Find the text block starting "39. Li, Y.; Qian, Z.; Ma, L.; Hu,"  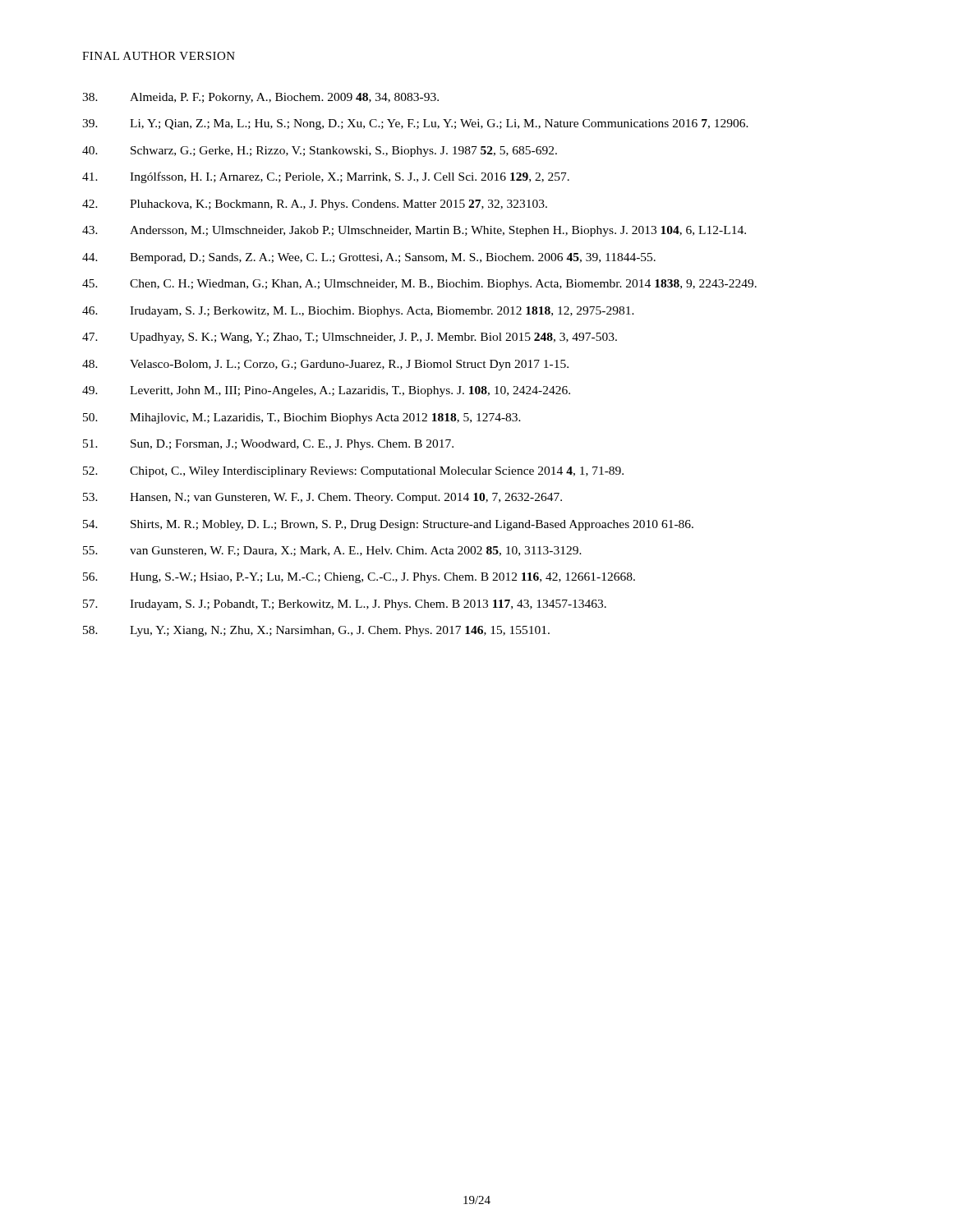pos(476,124)
